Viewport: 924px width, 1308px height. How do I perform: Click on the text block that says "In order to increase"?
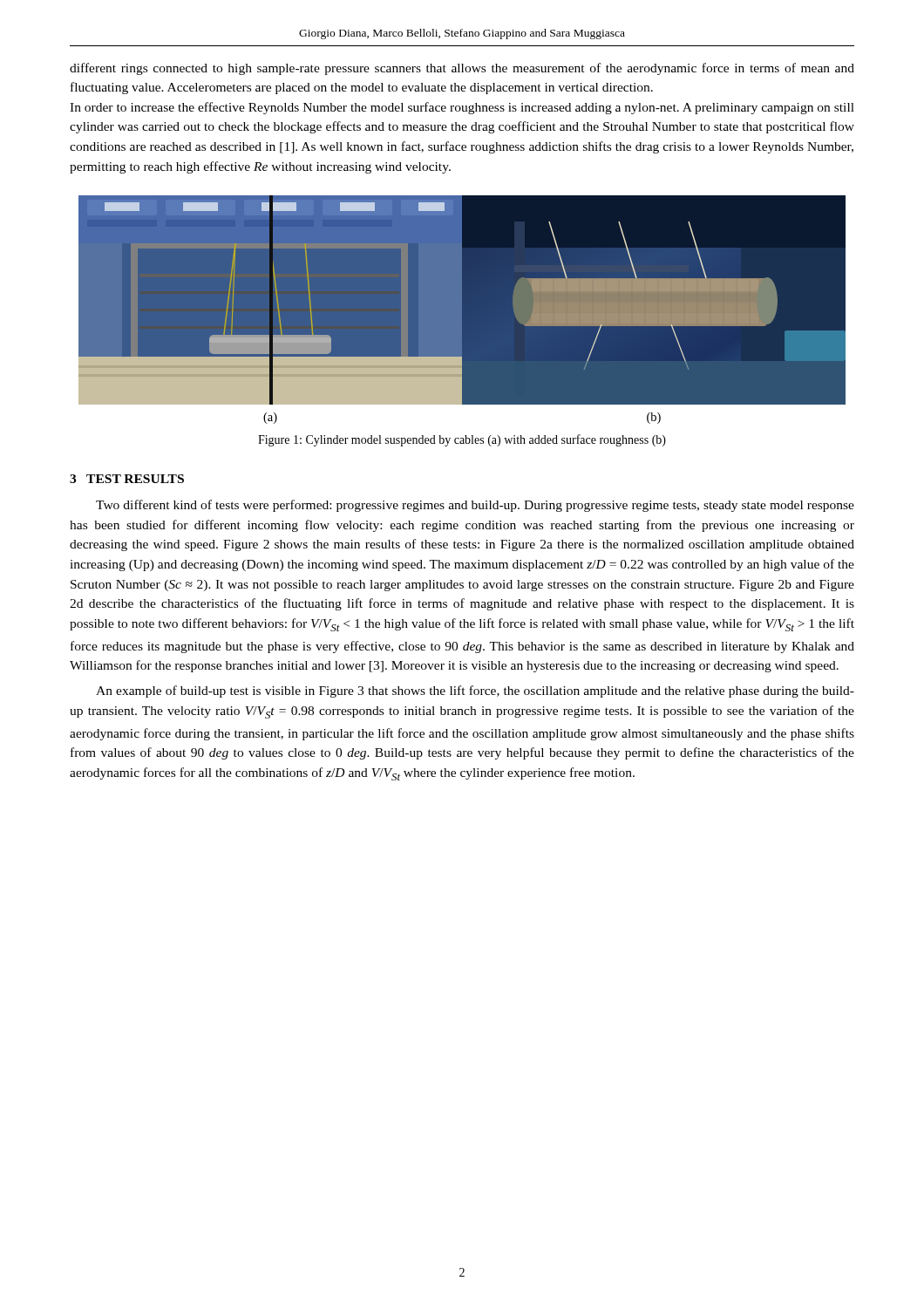coord(462,136)
